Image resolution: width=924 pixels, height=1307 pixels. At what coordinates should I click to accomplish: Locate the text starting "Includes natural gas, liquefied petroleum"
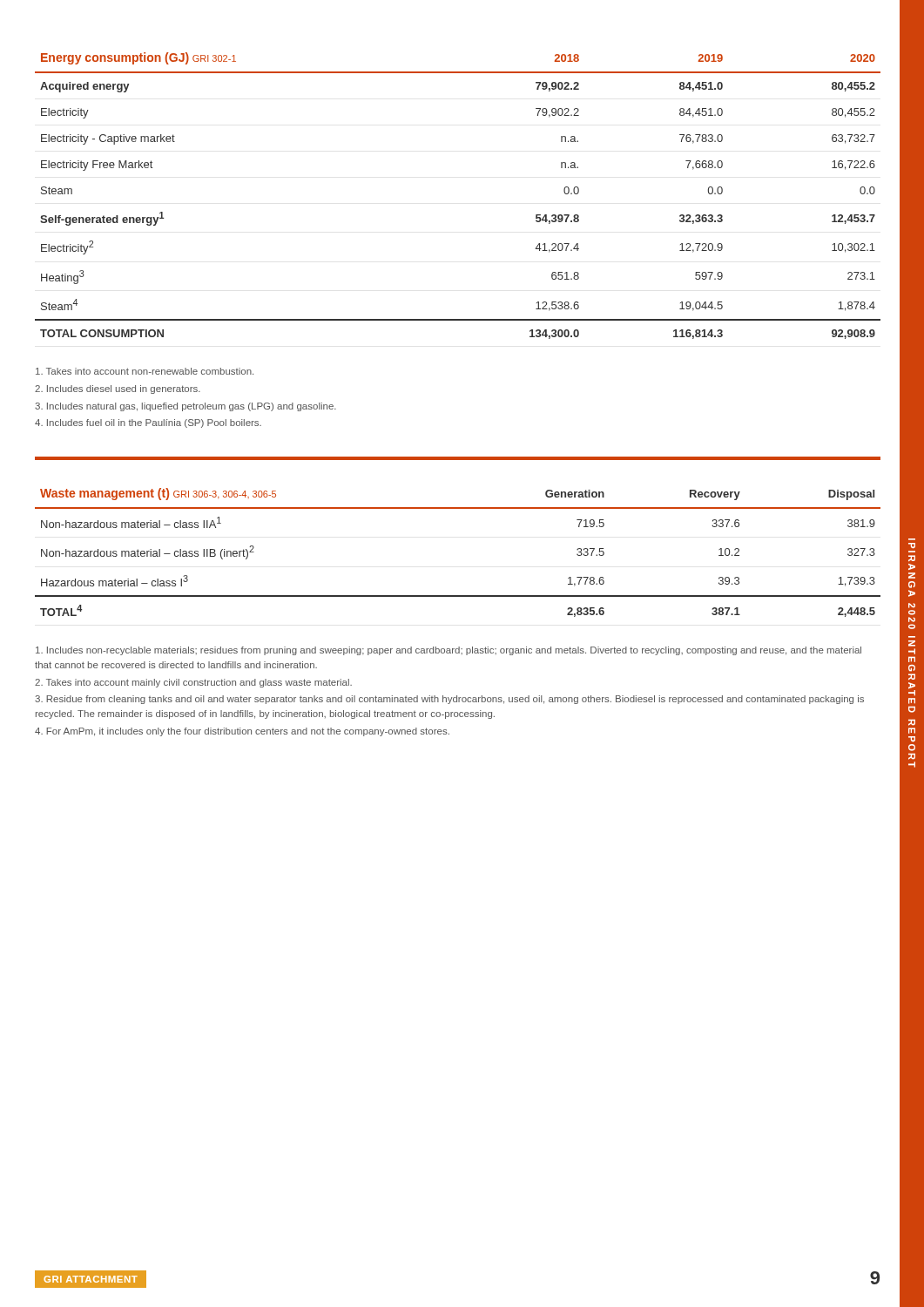(x=186, y=406)
